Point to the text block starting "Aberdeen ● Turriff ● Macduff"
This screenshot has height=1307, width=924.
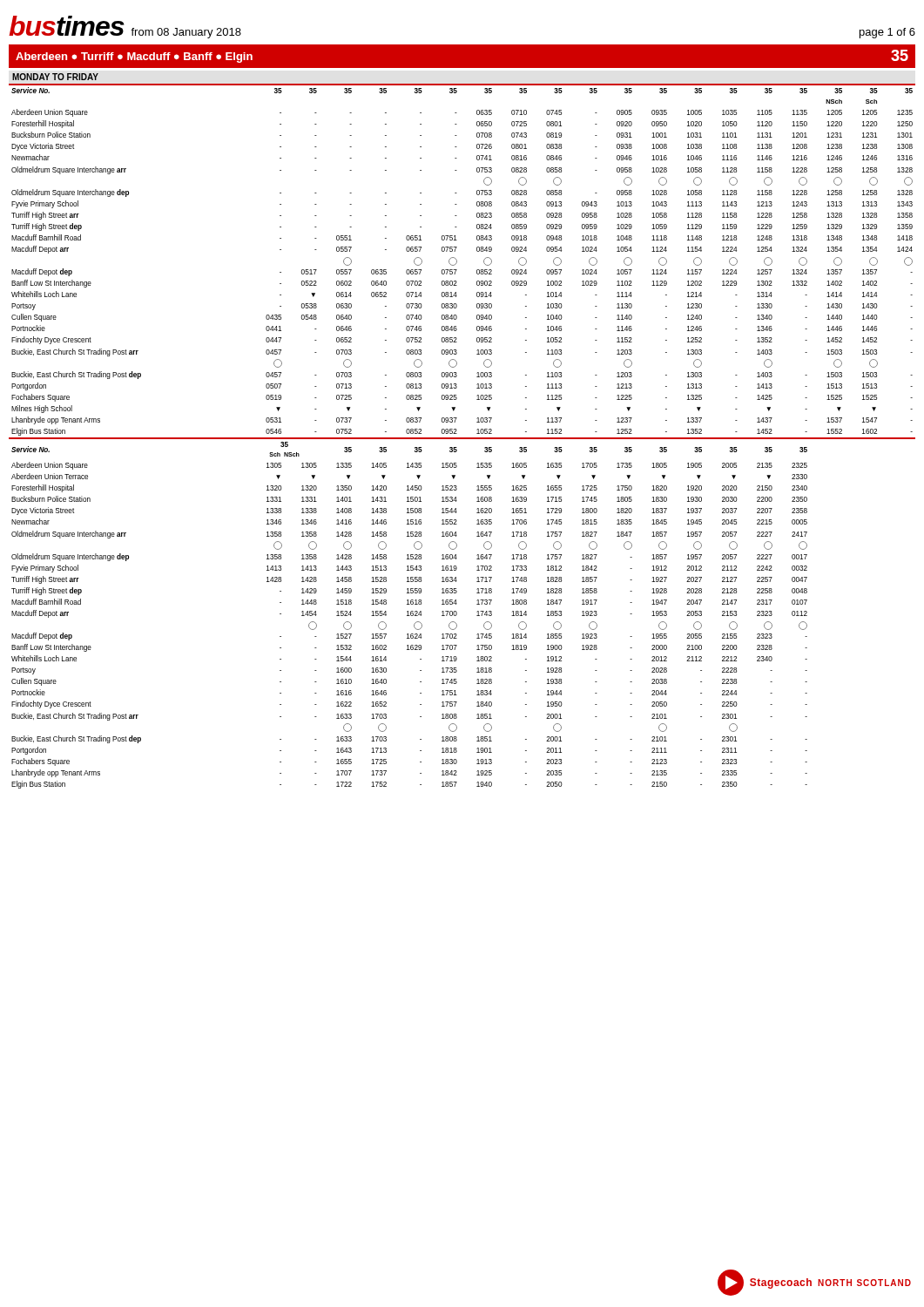[462, 56]
